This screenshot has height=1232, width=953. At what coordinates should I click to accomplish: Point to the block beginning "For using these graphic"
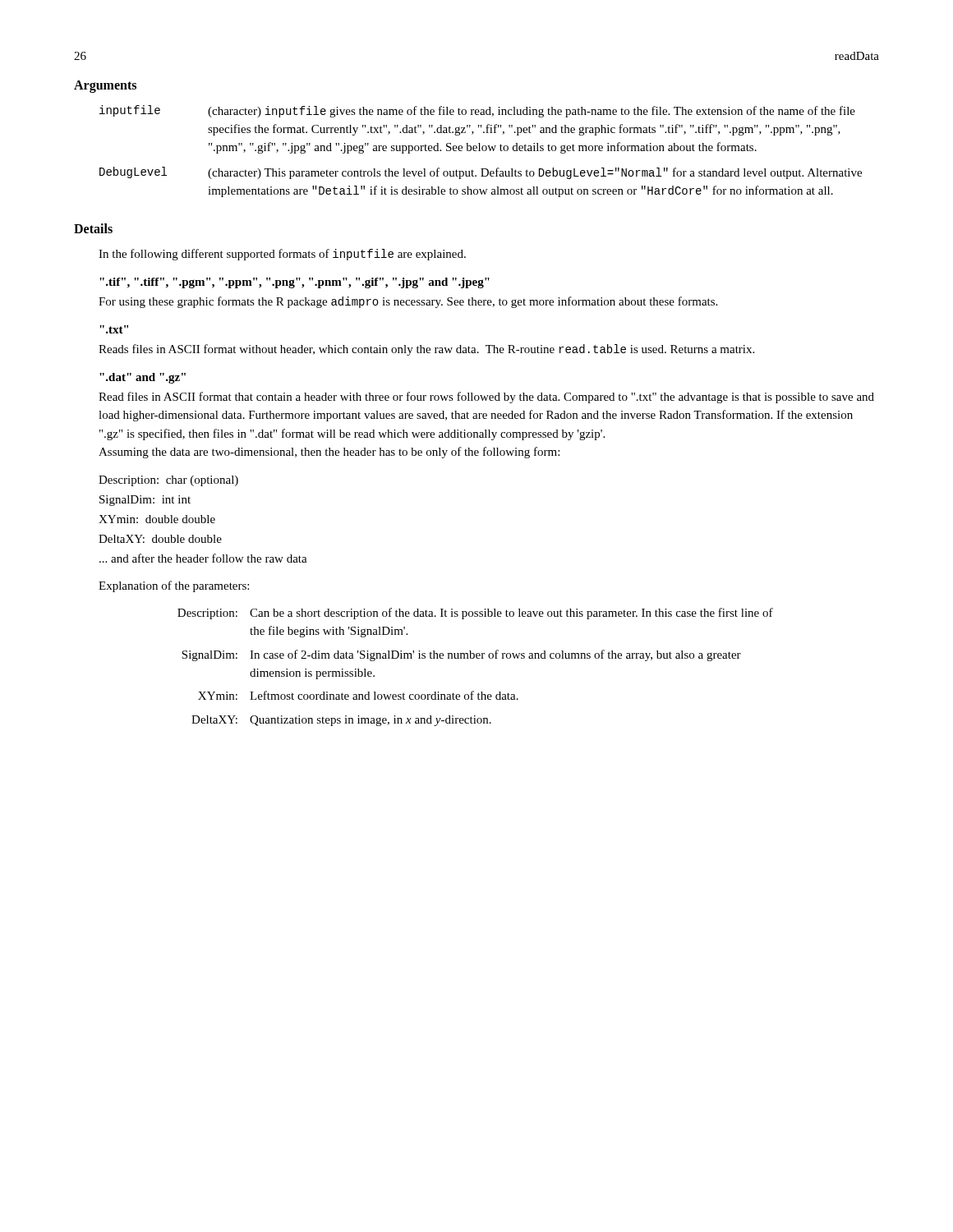point(408,302)
